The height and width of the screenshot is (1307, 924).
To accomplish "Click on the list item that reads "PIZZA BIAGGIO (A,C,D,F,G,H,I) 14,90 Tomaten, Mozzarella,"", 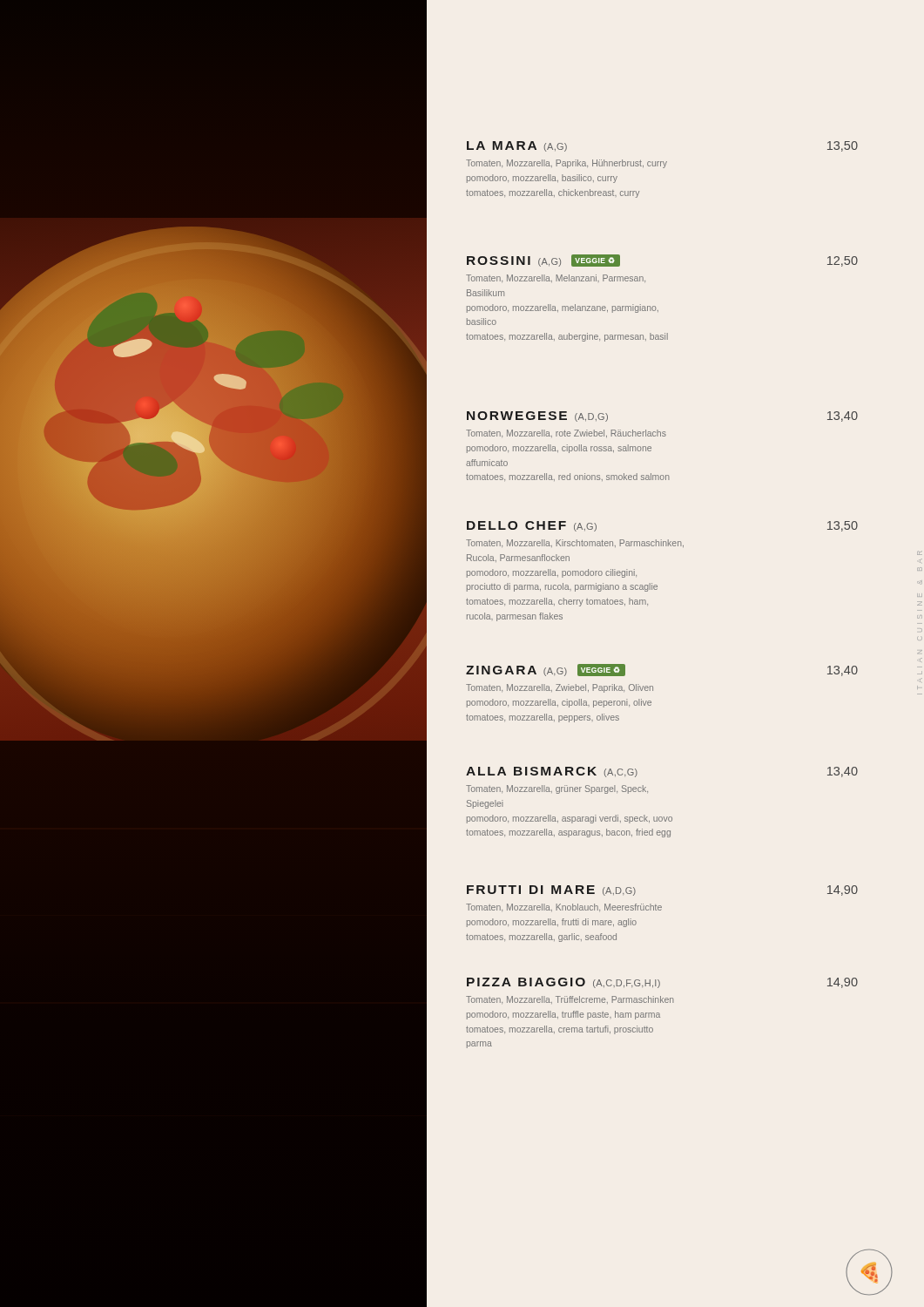I will click(662, 1013).
